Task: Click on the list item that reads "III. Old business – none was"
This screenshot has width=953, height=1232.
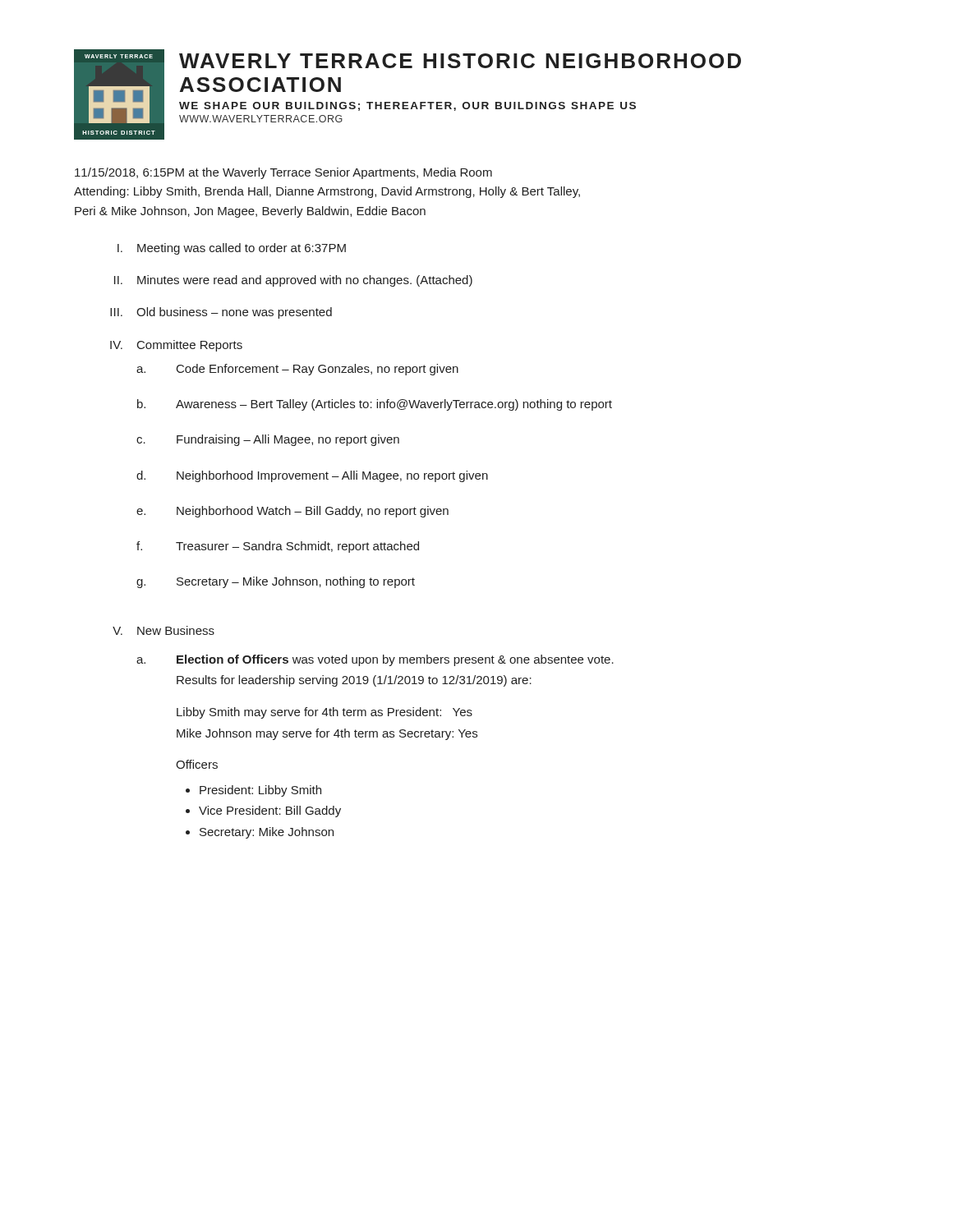Action: click(221, 313)
